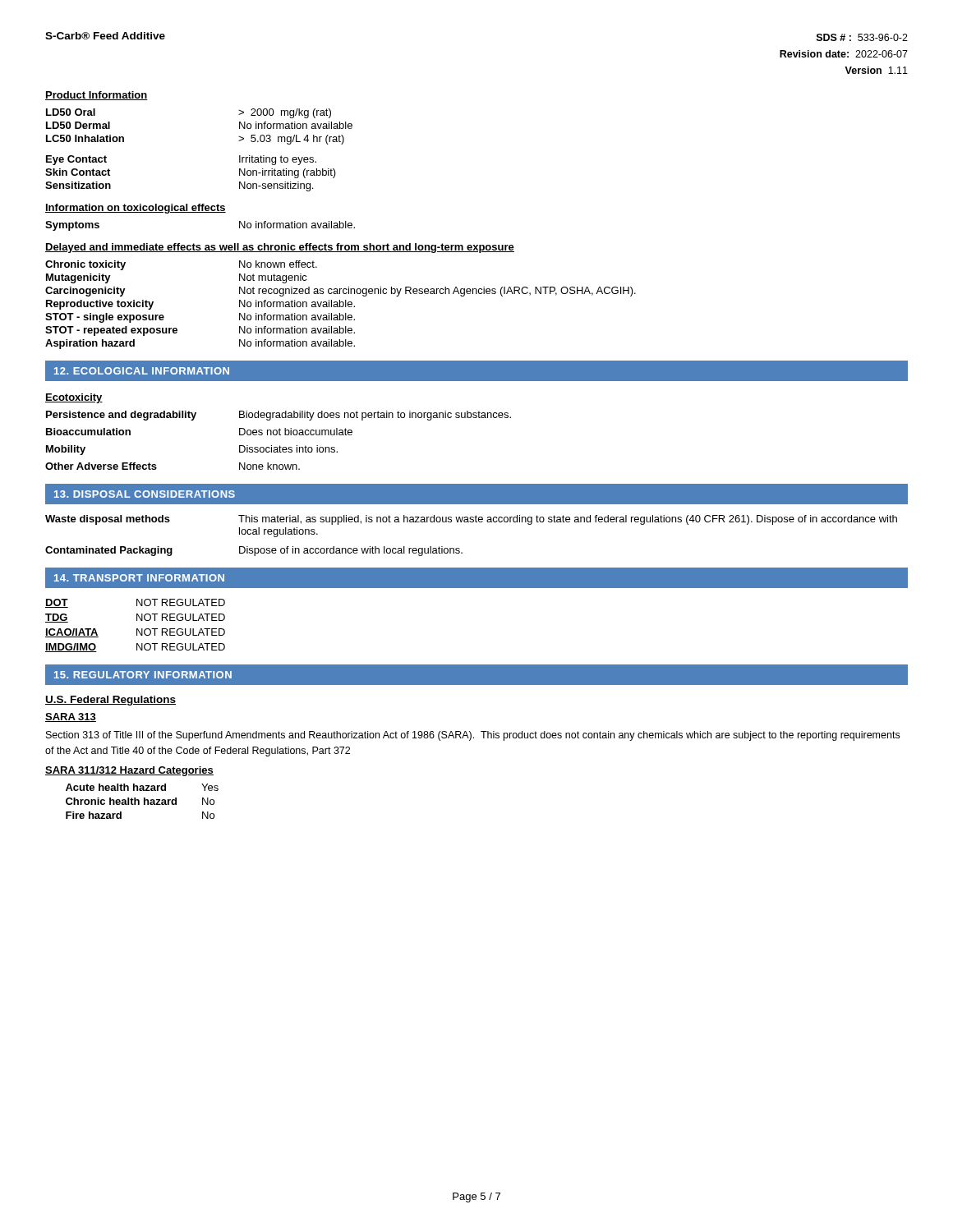
Task: Click on the passage starting "Product Information"
Action: [96, 95]
